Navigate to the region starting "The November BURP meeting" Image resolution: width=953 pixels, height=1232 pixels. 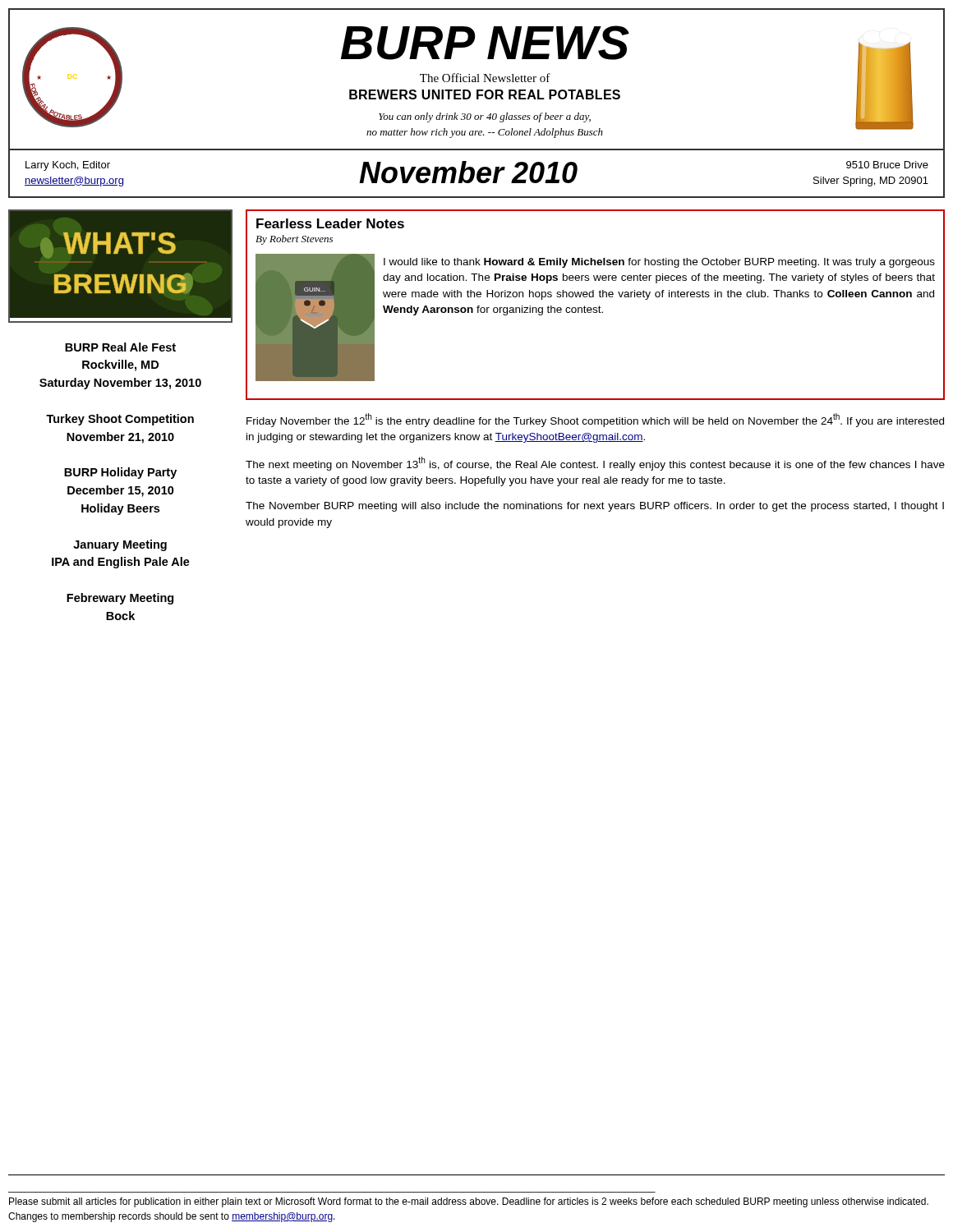click(x=595, y=514)
